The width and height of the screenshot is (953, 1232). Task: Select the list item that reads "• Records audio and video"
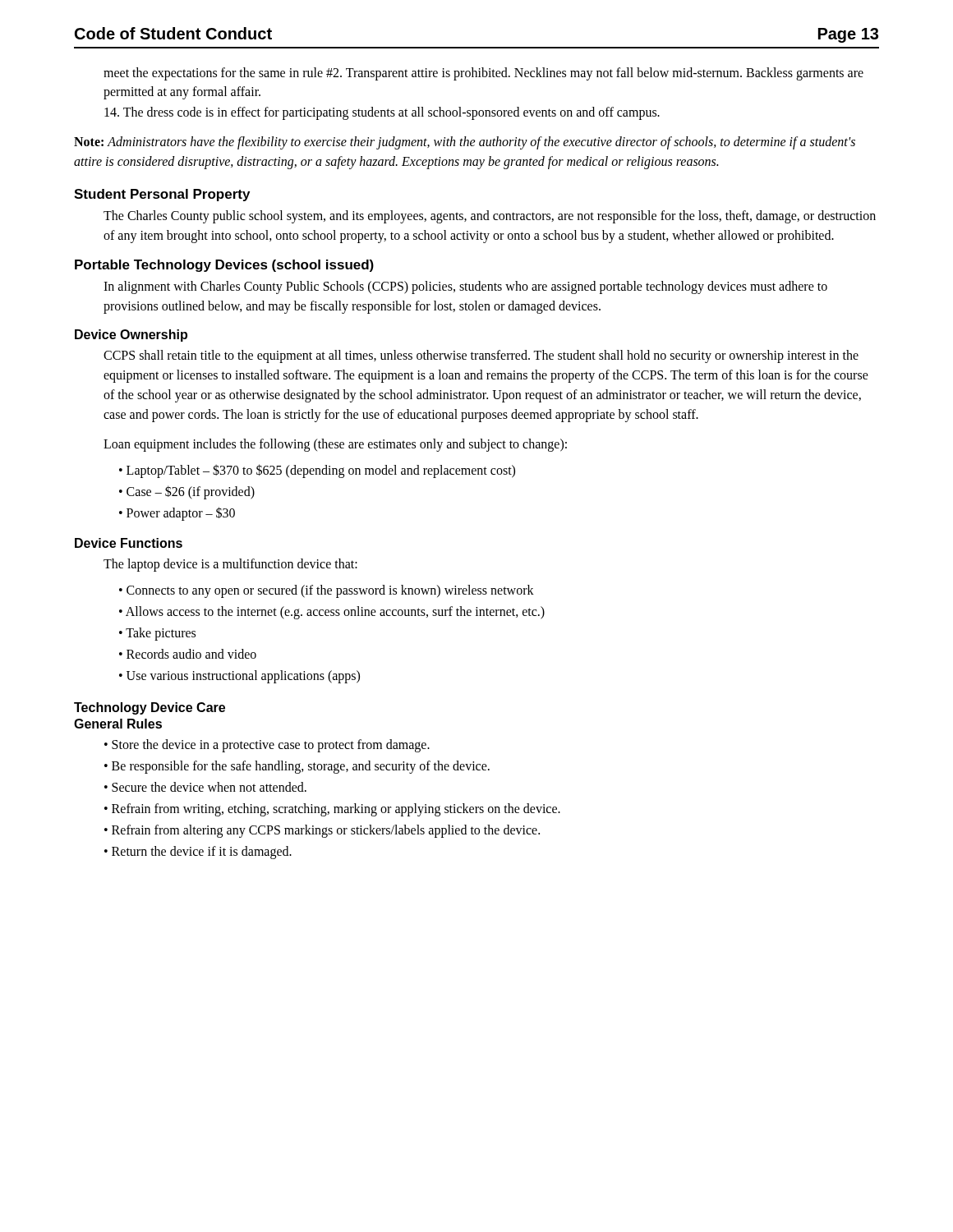click(x=187, y=654)
